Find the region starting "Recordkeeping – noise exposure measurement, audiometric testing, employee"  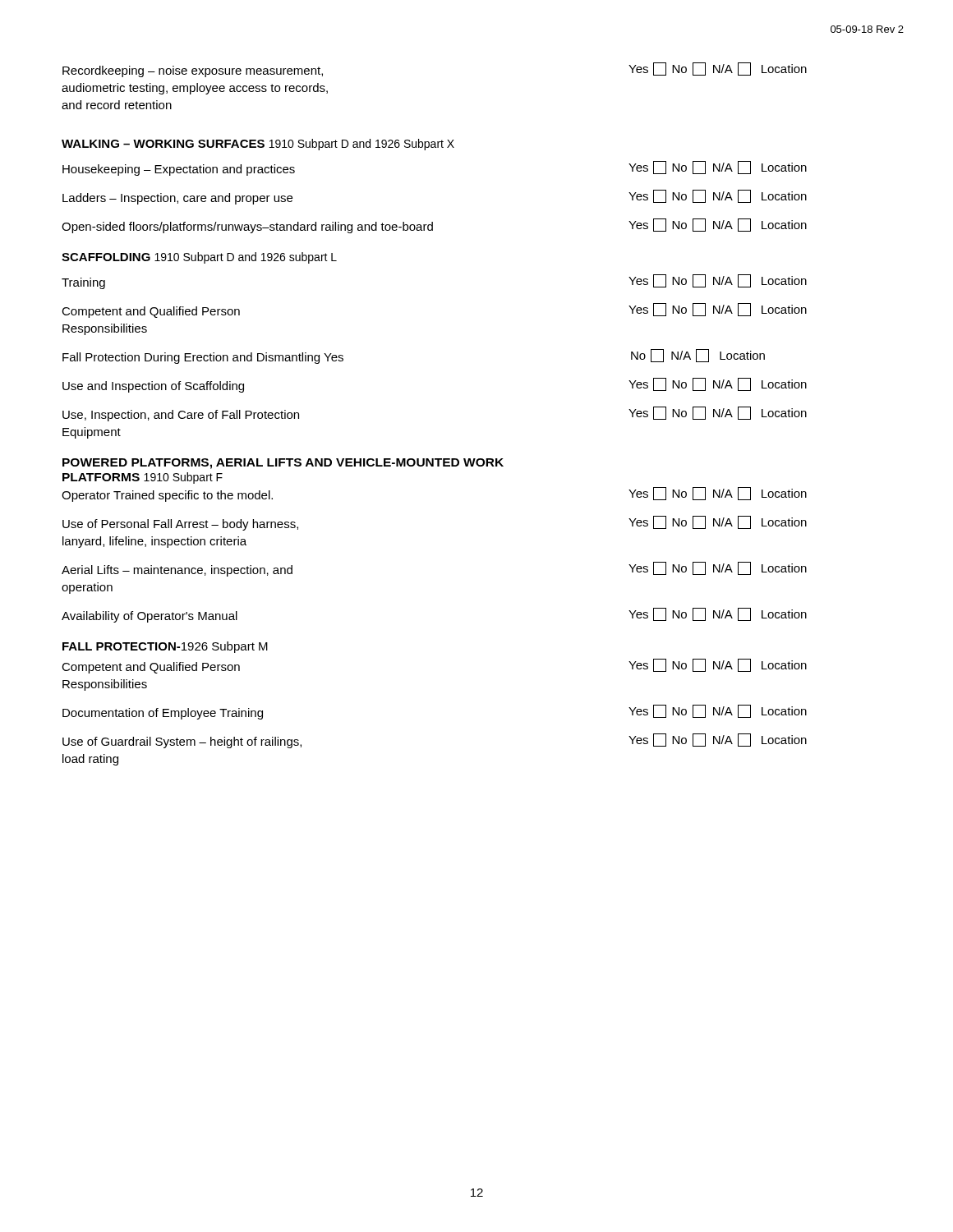[x=193, y=69]
